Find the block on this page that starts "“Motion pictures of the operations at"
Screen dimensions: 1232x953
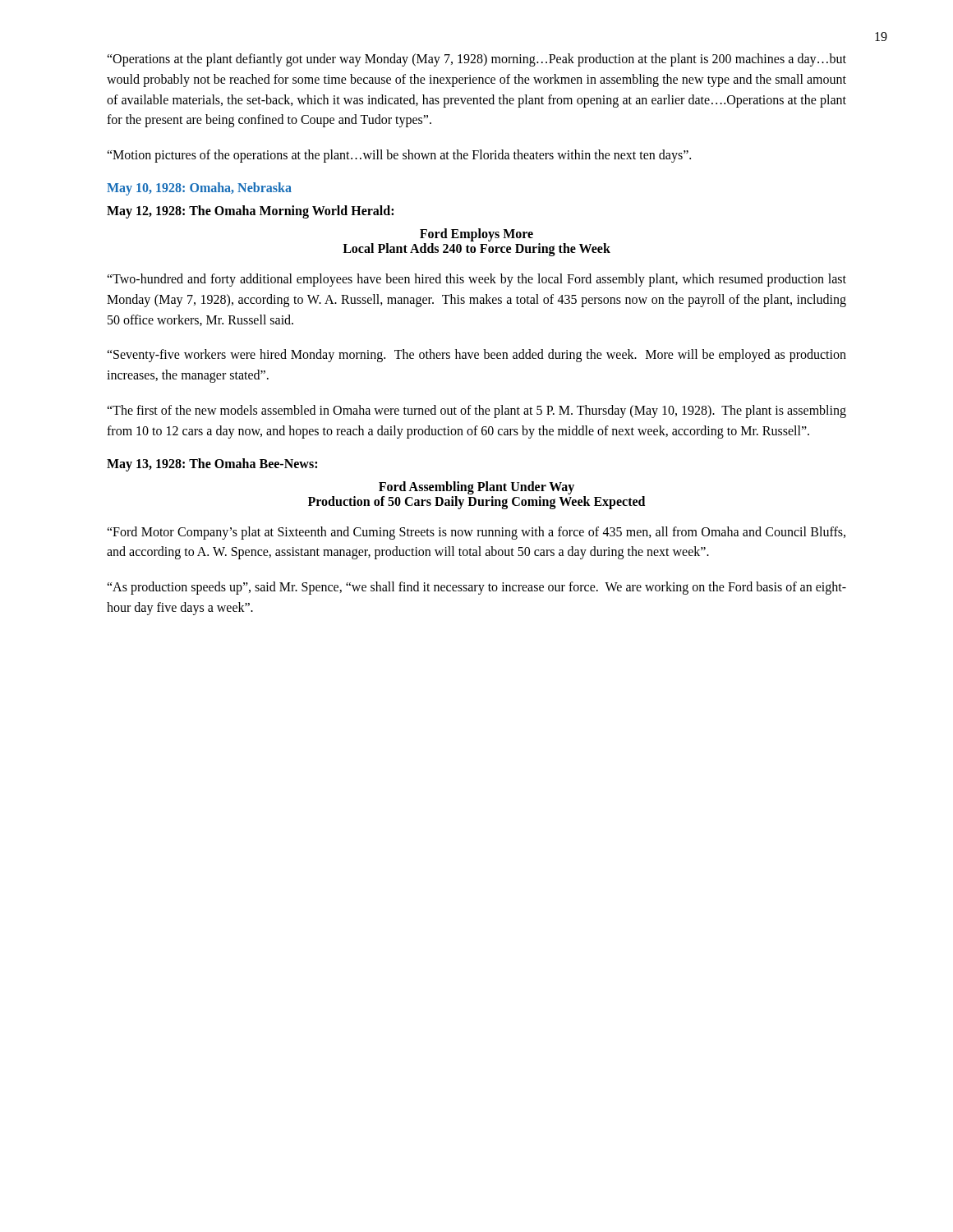[x=399, y=155]
